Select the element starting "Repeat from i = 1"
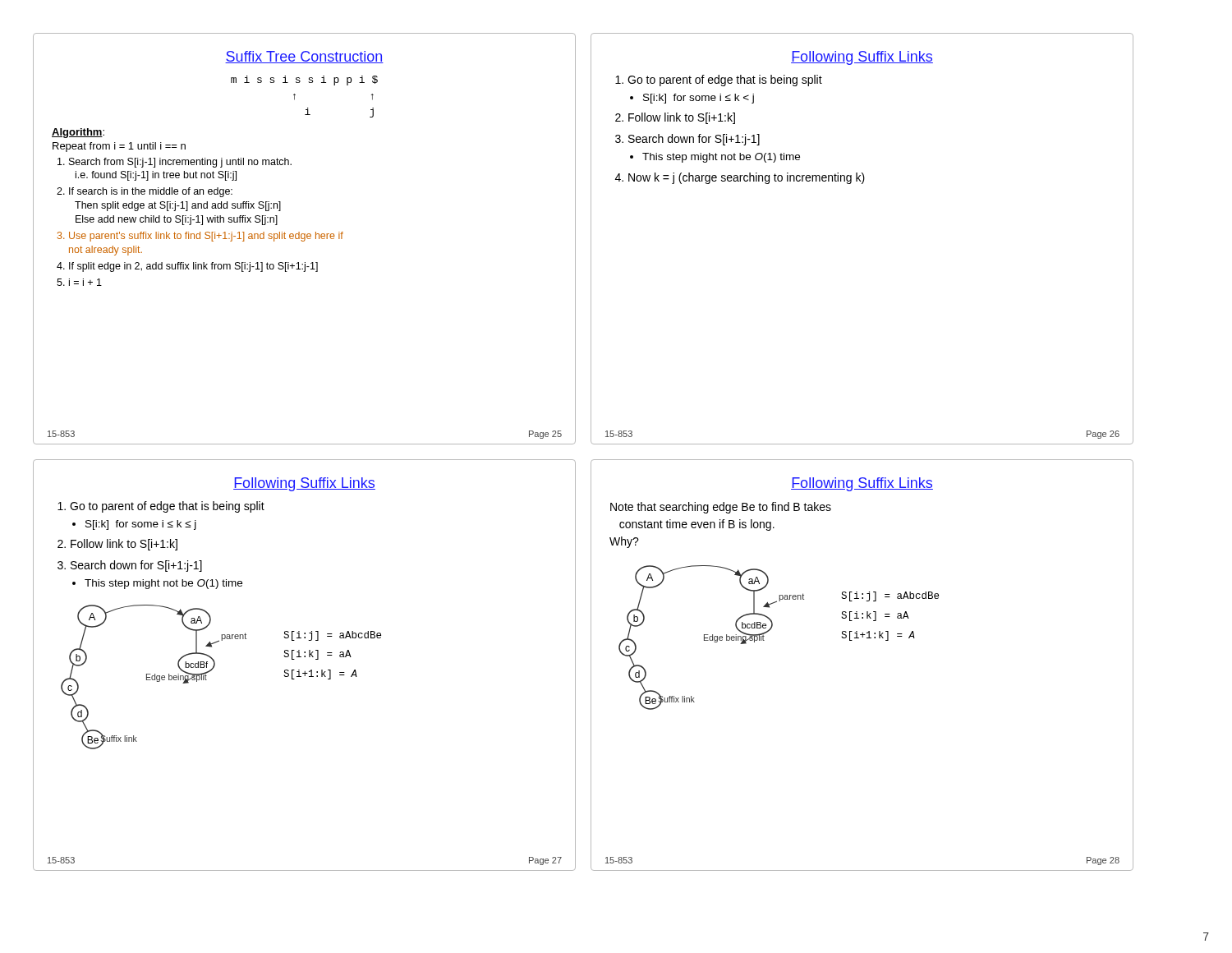 point(119,145)
